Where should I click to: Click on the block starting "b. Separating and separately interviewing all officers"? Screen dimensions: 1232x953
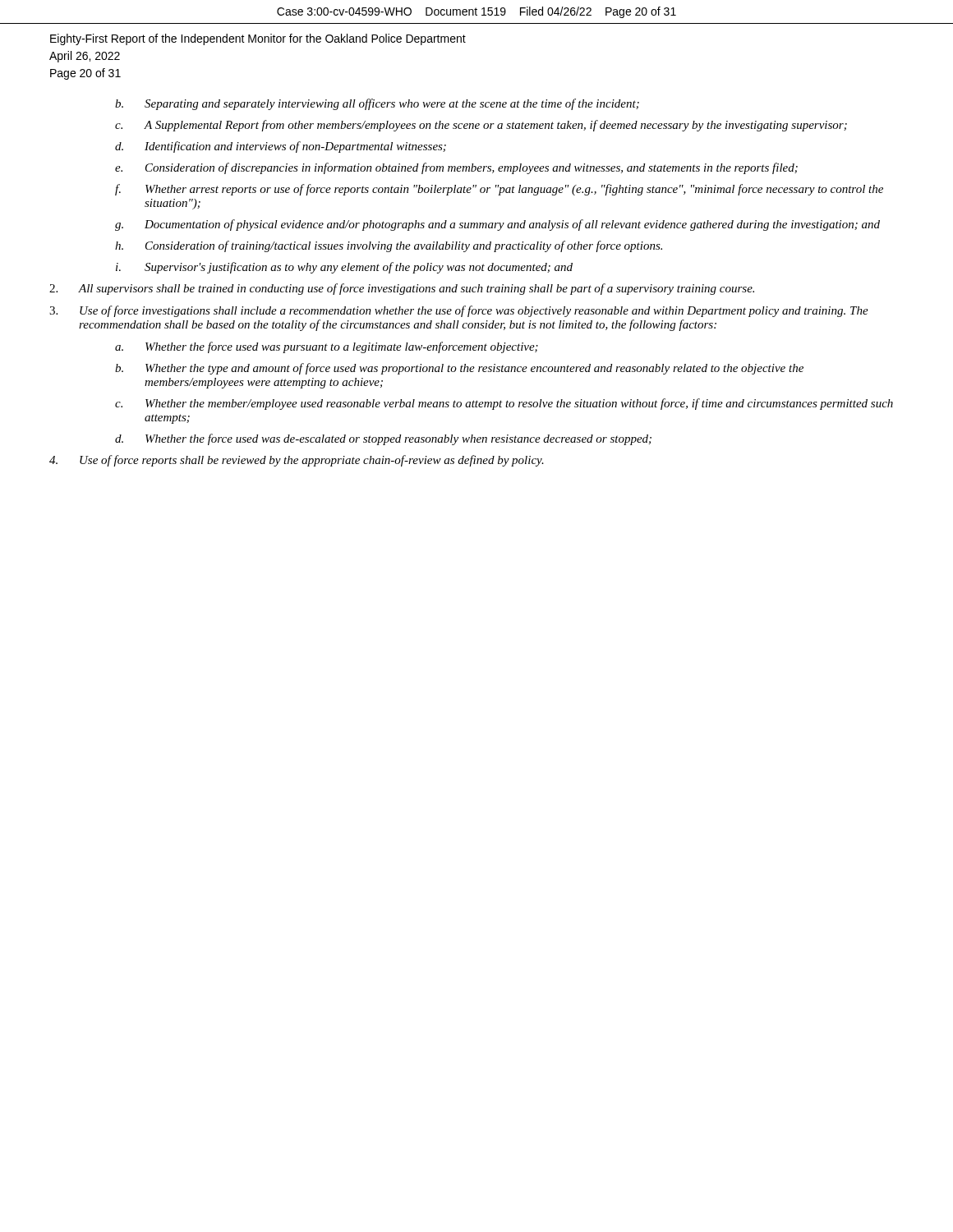(x=509, y=104)
